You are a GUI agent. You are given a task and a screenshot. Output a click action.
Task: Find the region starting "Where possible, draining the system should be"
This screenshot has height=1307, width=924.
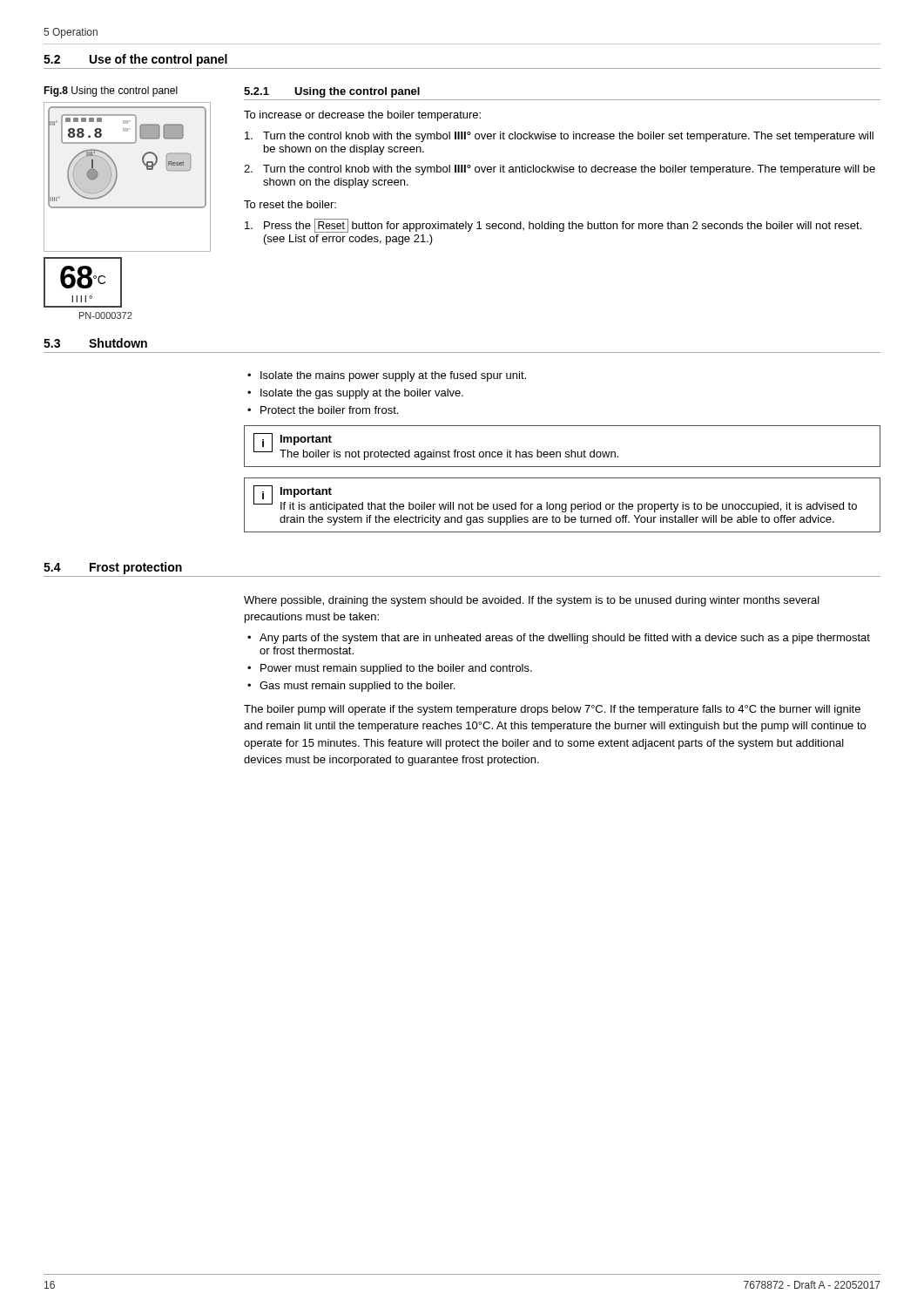(x=532, y=608)
